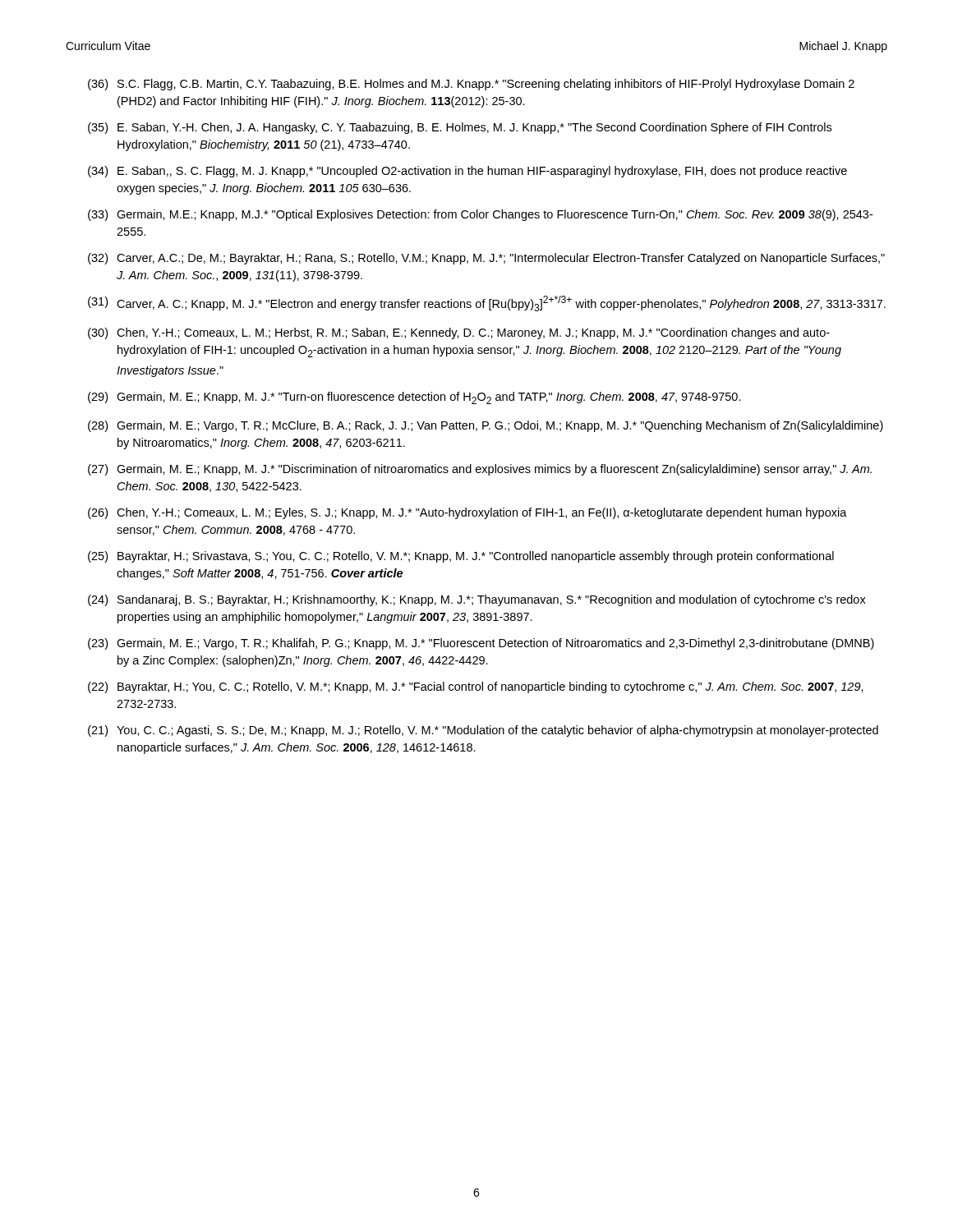The height and width of the screenshot is (1232, 953).
Task: Select the list item with the text "(33) Germain, M.E.;"
Action: (x=476, y=223)
